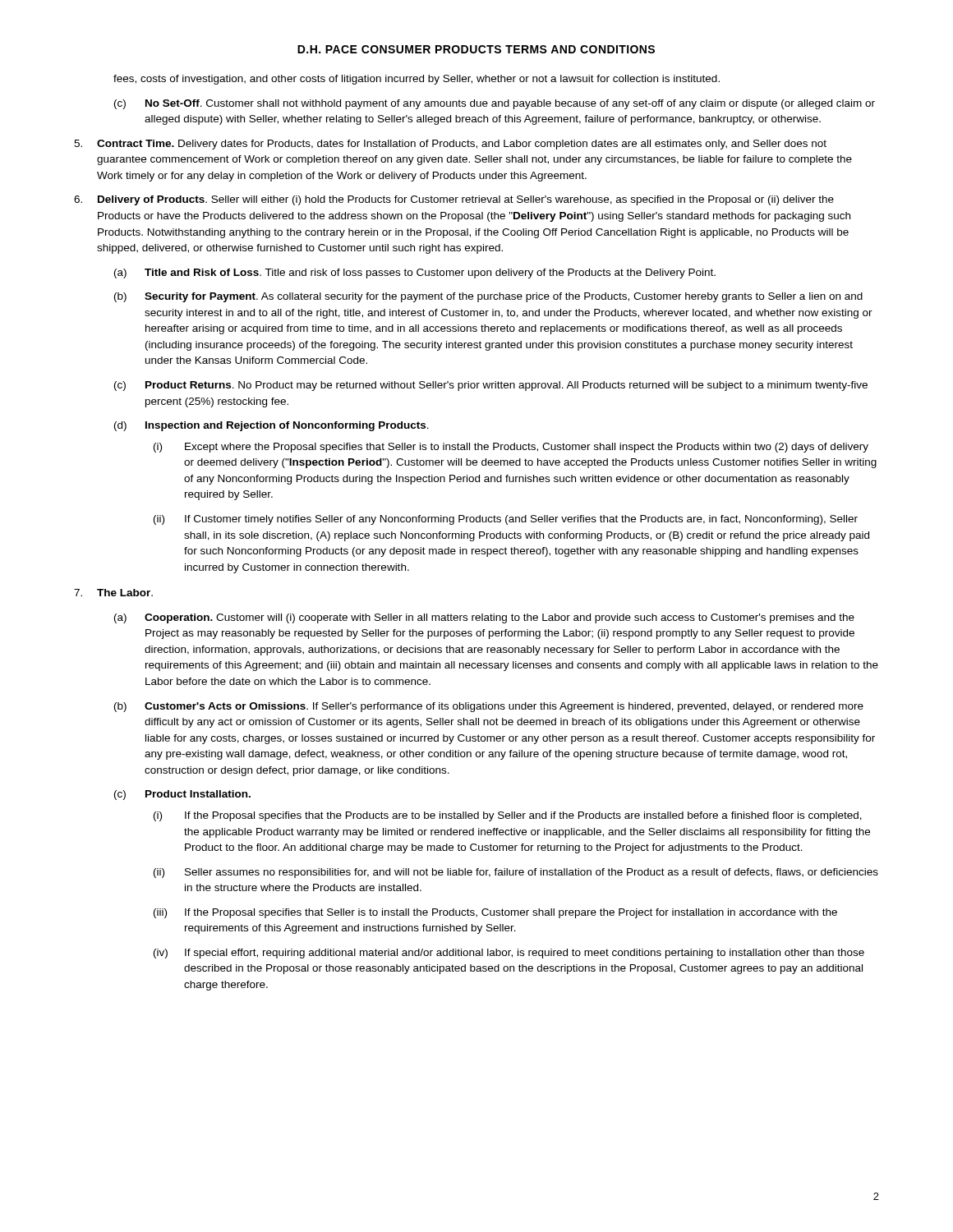
Task: Select the text block starting "(iii) If the Proposal"
Action: (x=516, y=920)
